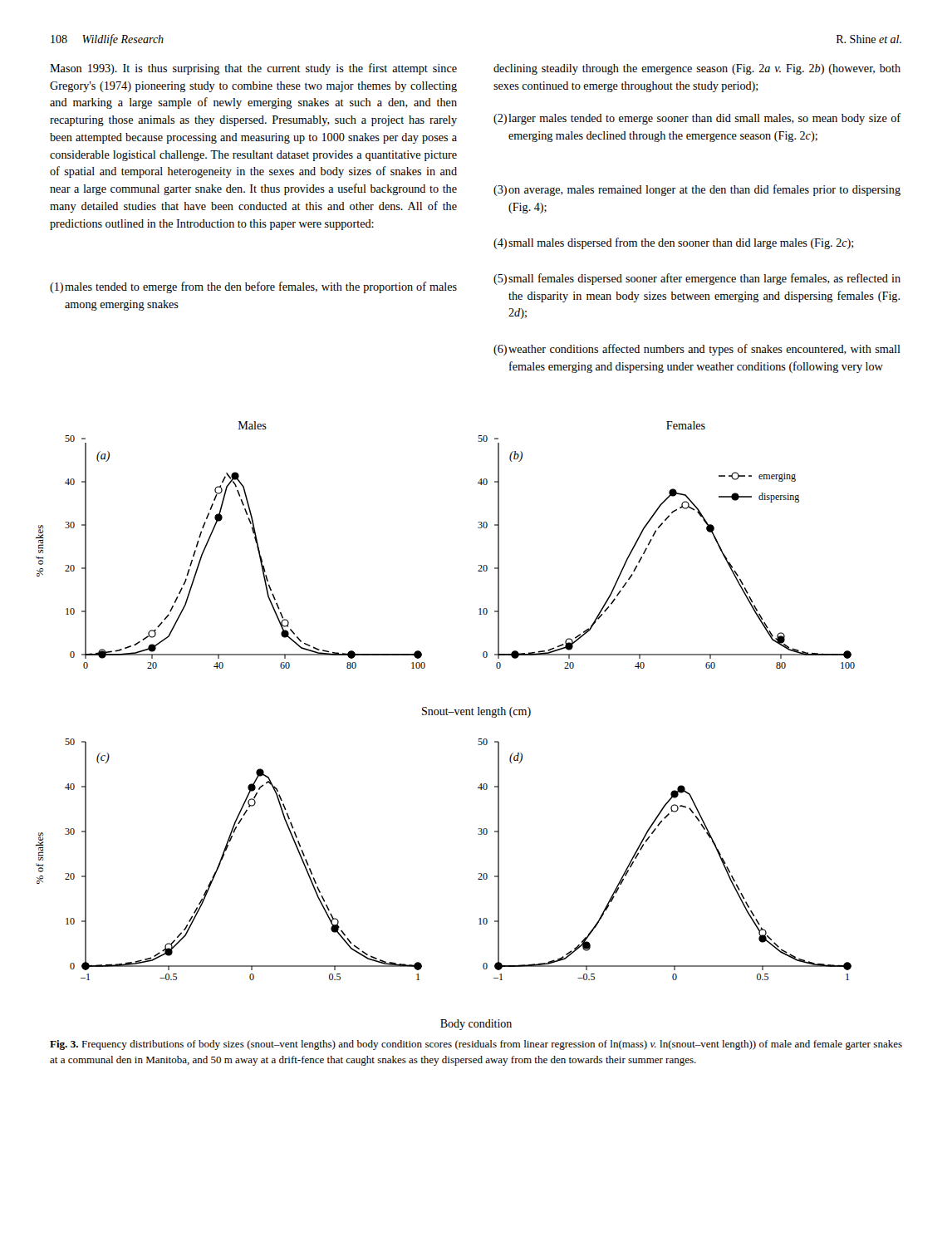Locate the block of text that opens with "(2) larger males tended to emerge"
952x1246 pixels.
(x=697, y=127)
